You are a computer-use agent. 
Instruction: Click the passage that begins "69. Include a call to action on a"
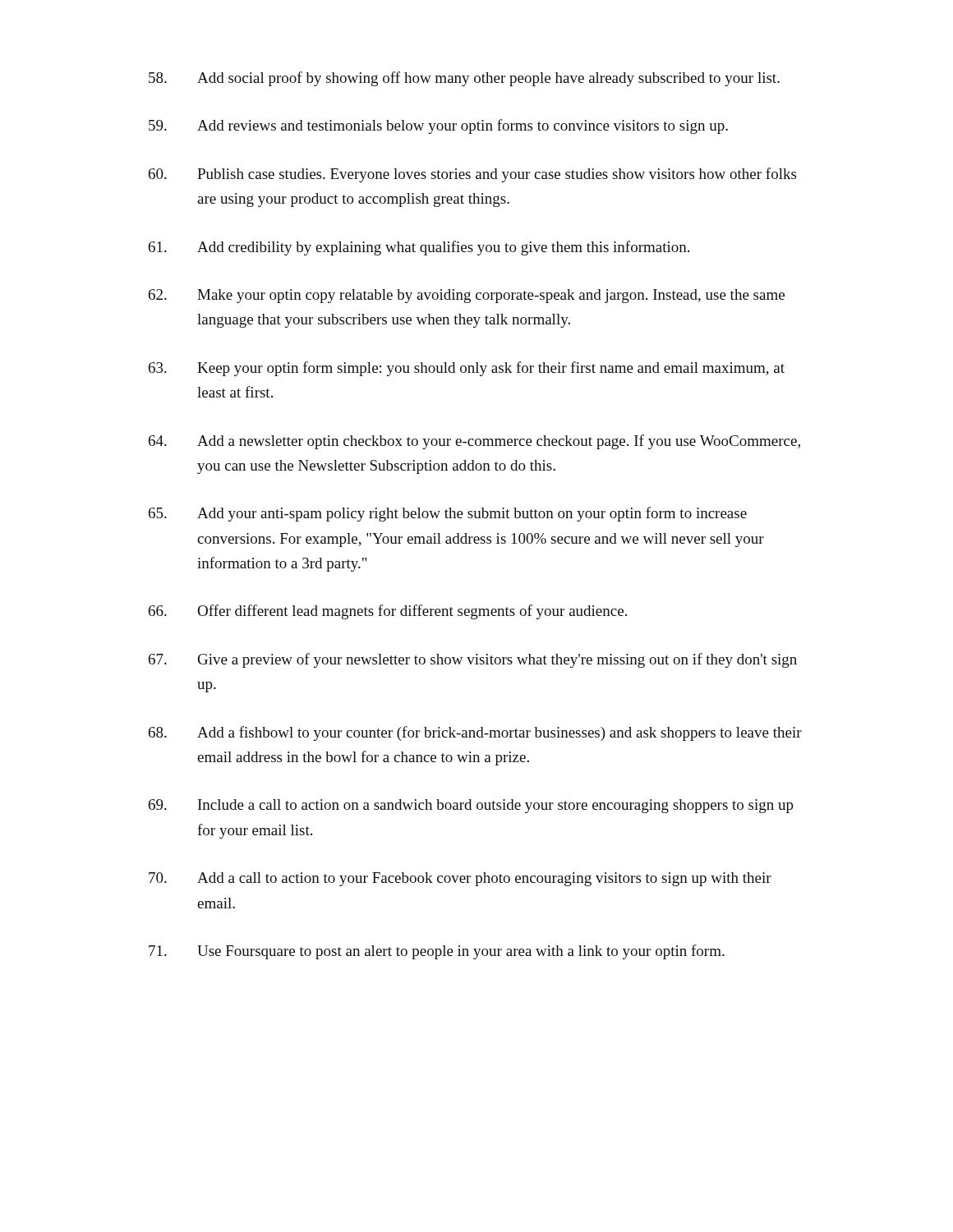(476, 818)
